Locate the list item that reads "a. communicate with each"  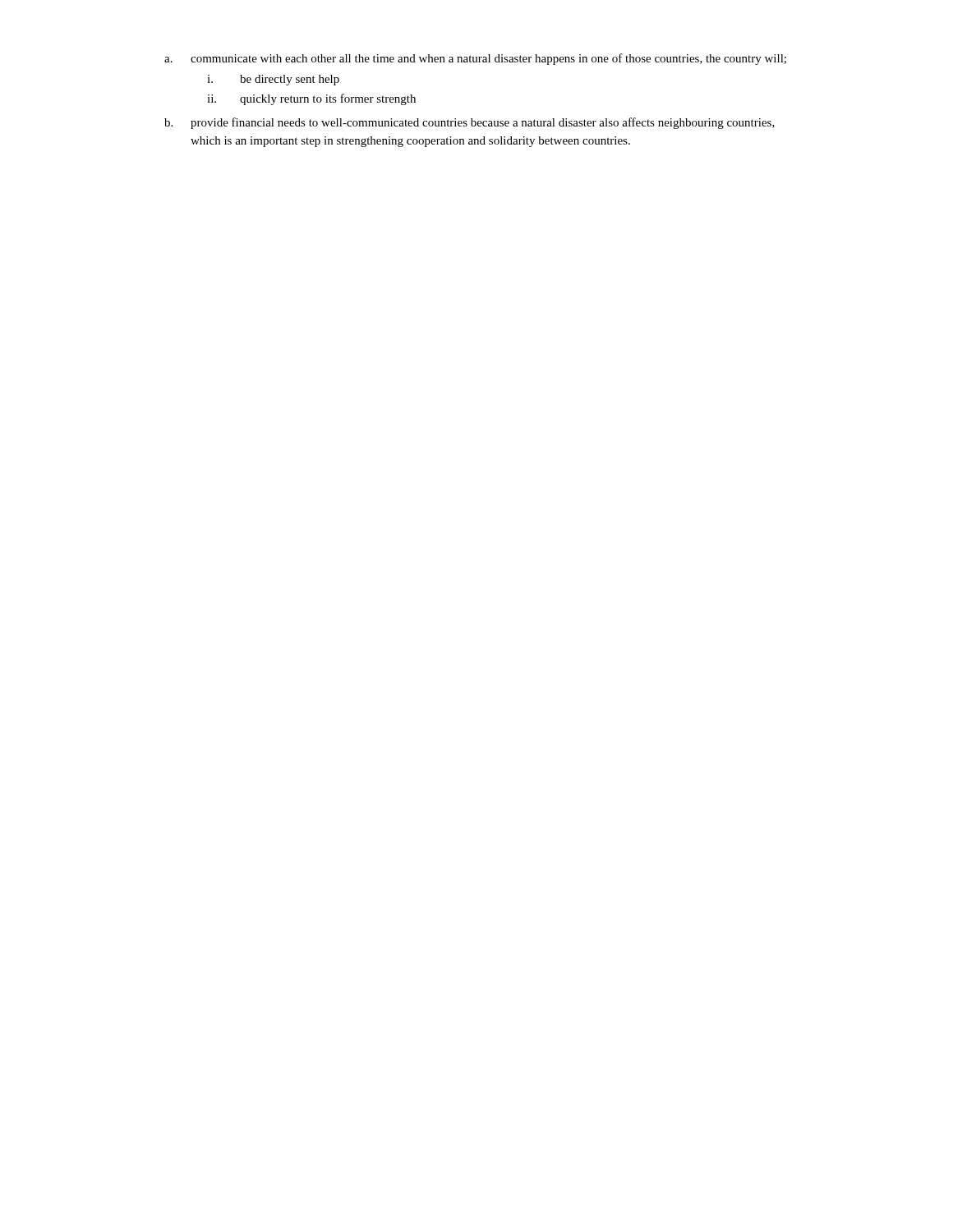point(475,59)
